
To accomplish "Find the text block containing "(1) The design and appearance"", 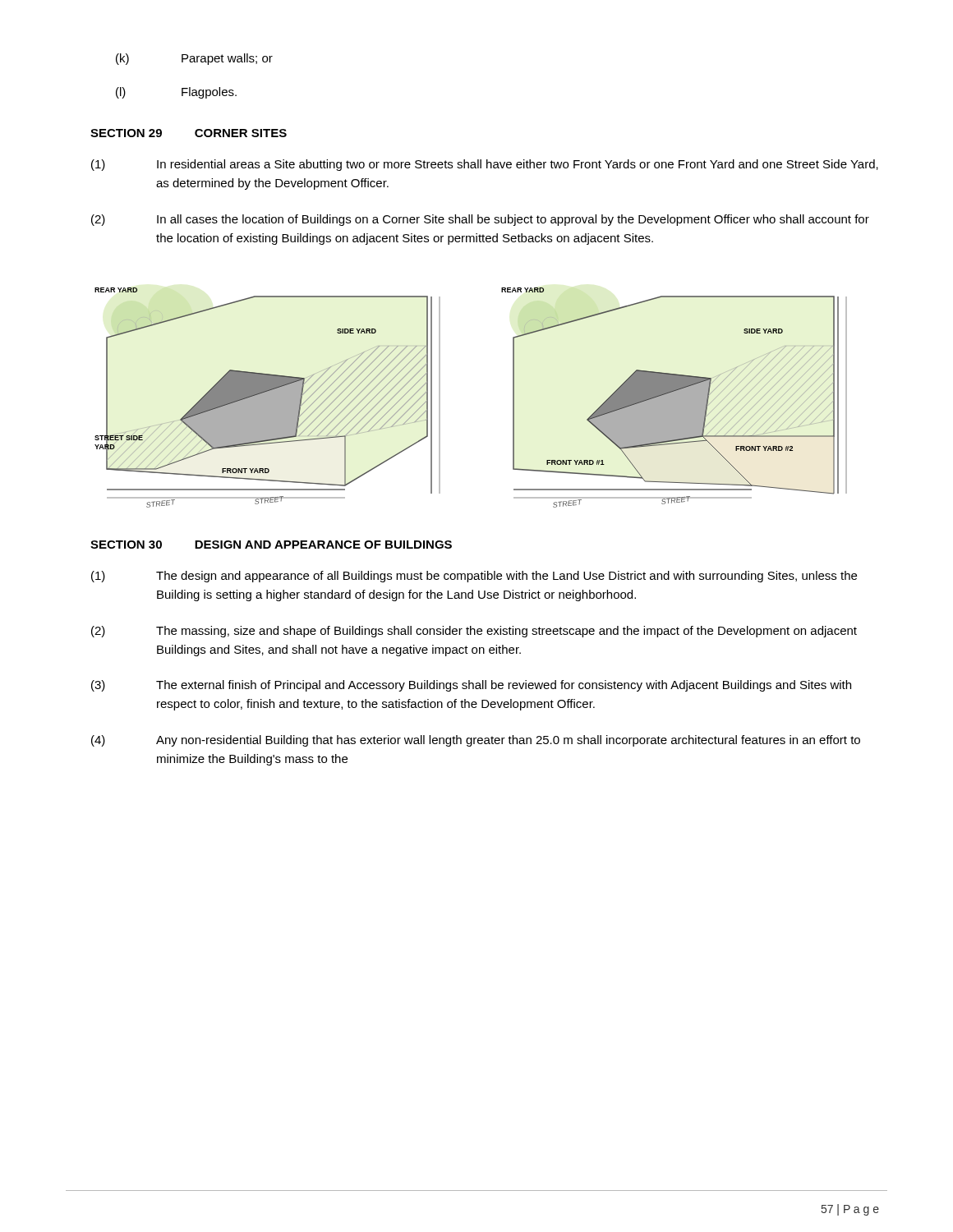I will click(485, 585).
